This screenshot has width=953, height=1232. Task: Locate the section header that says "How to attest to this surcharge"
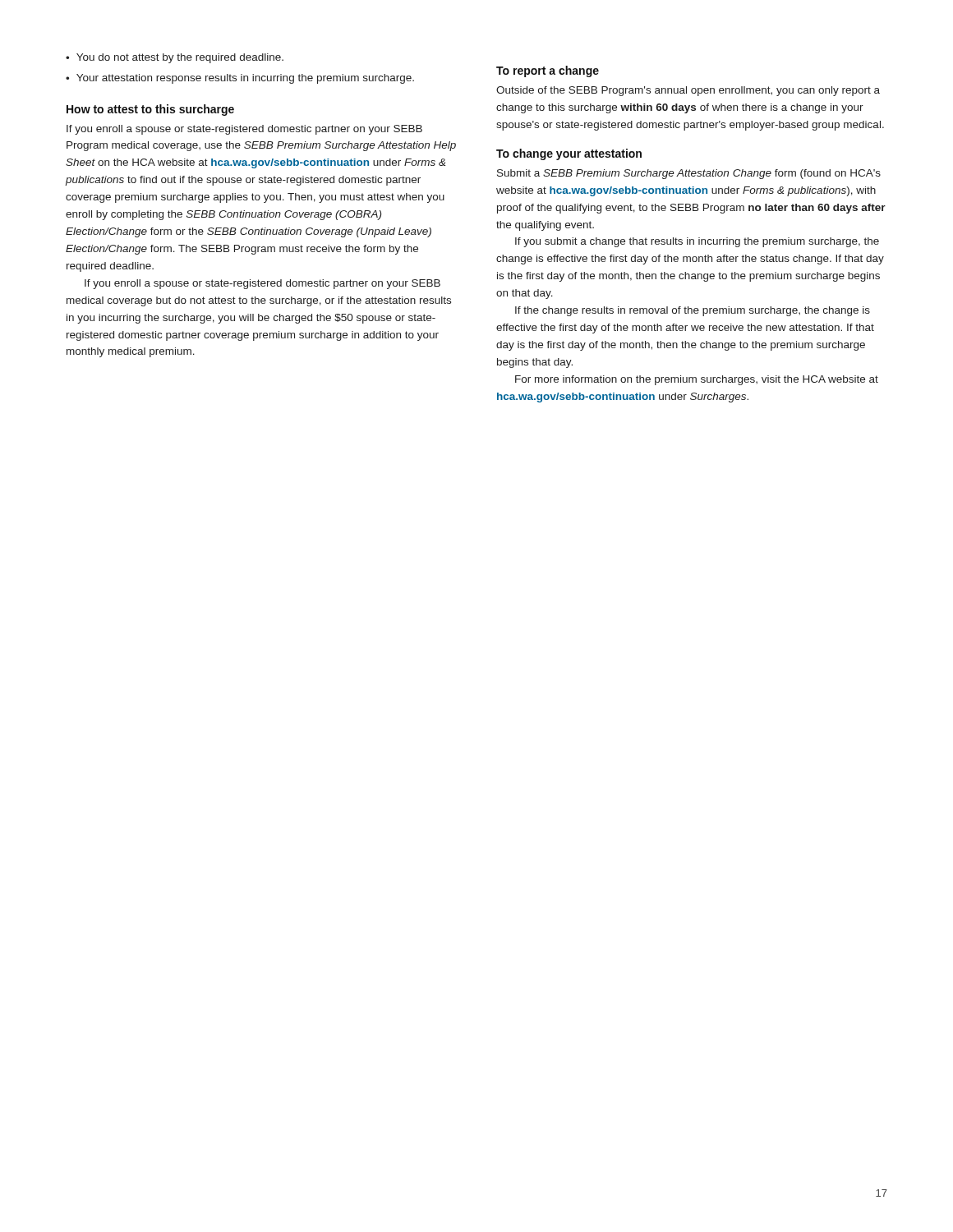(150, 109)
